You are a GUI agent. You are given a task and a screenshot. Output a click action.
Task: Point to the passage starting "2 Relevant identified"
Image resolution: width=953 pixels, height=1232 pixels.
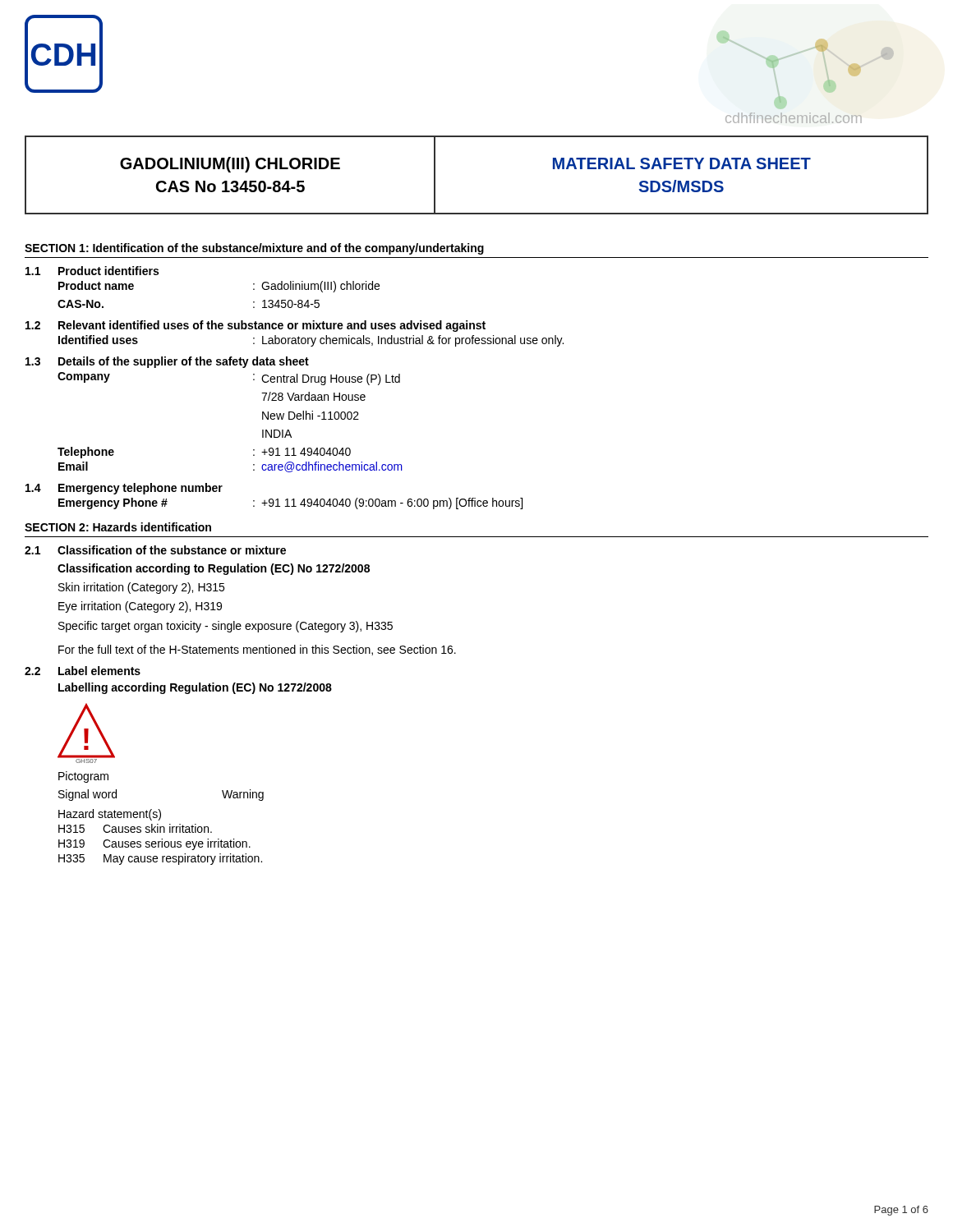476,333
